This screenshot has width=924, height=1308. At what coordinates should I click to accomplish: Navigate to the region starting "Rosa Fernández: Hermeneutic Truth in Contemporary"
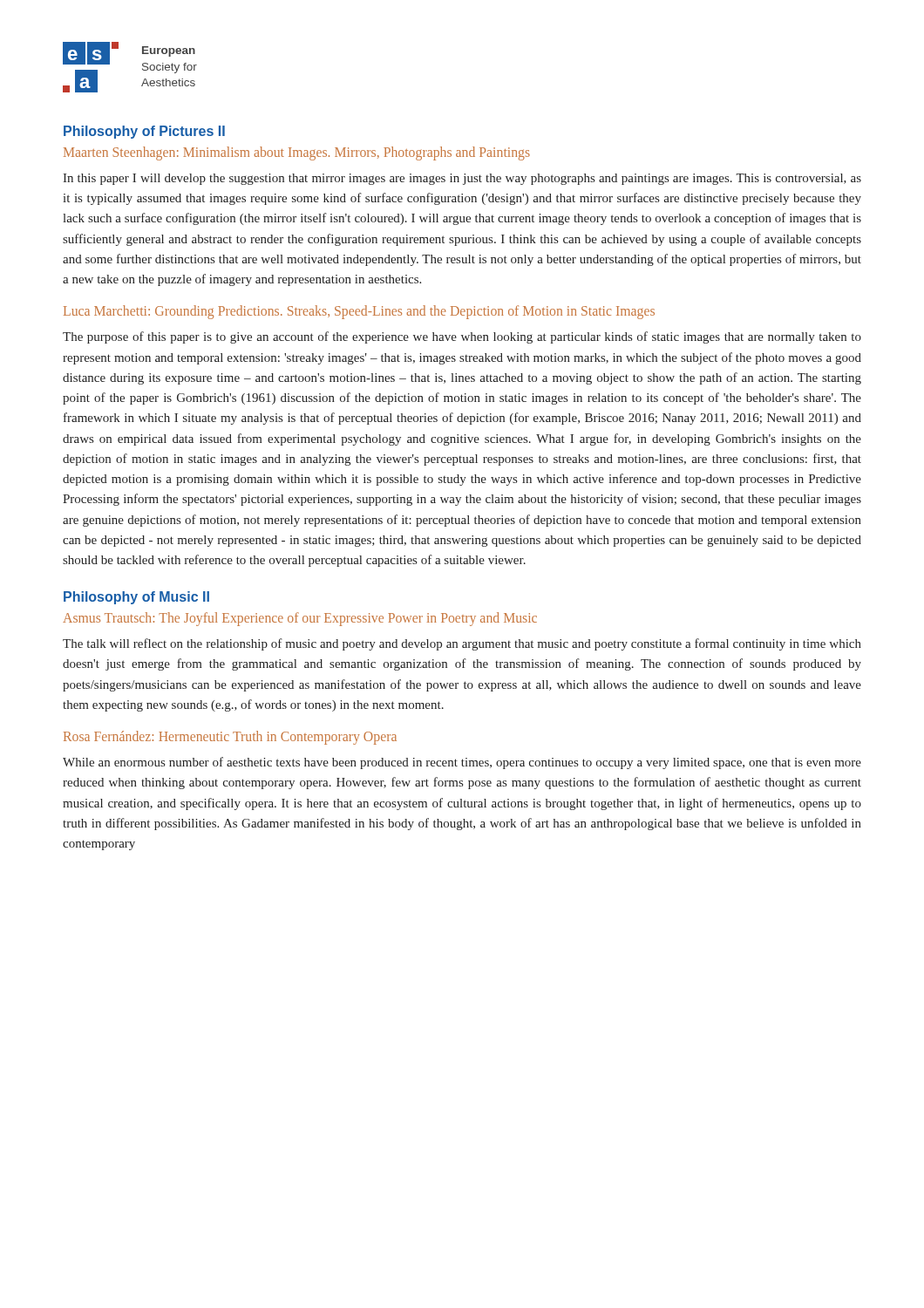coord(230,737)
